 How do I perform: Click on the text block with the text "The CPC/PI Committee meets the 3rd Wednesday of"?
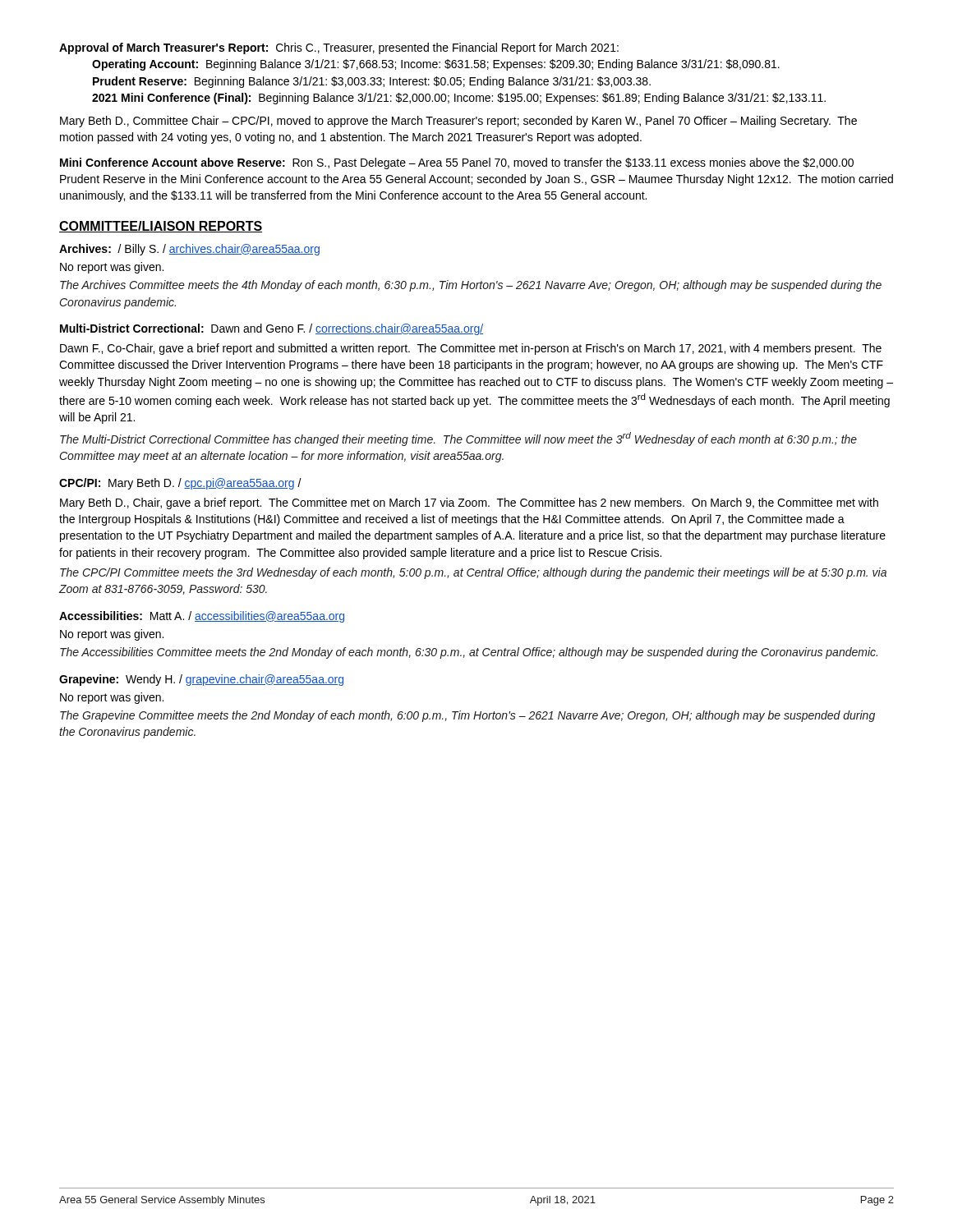pos(473,581)
